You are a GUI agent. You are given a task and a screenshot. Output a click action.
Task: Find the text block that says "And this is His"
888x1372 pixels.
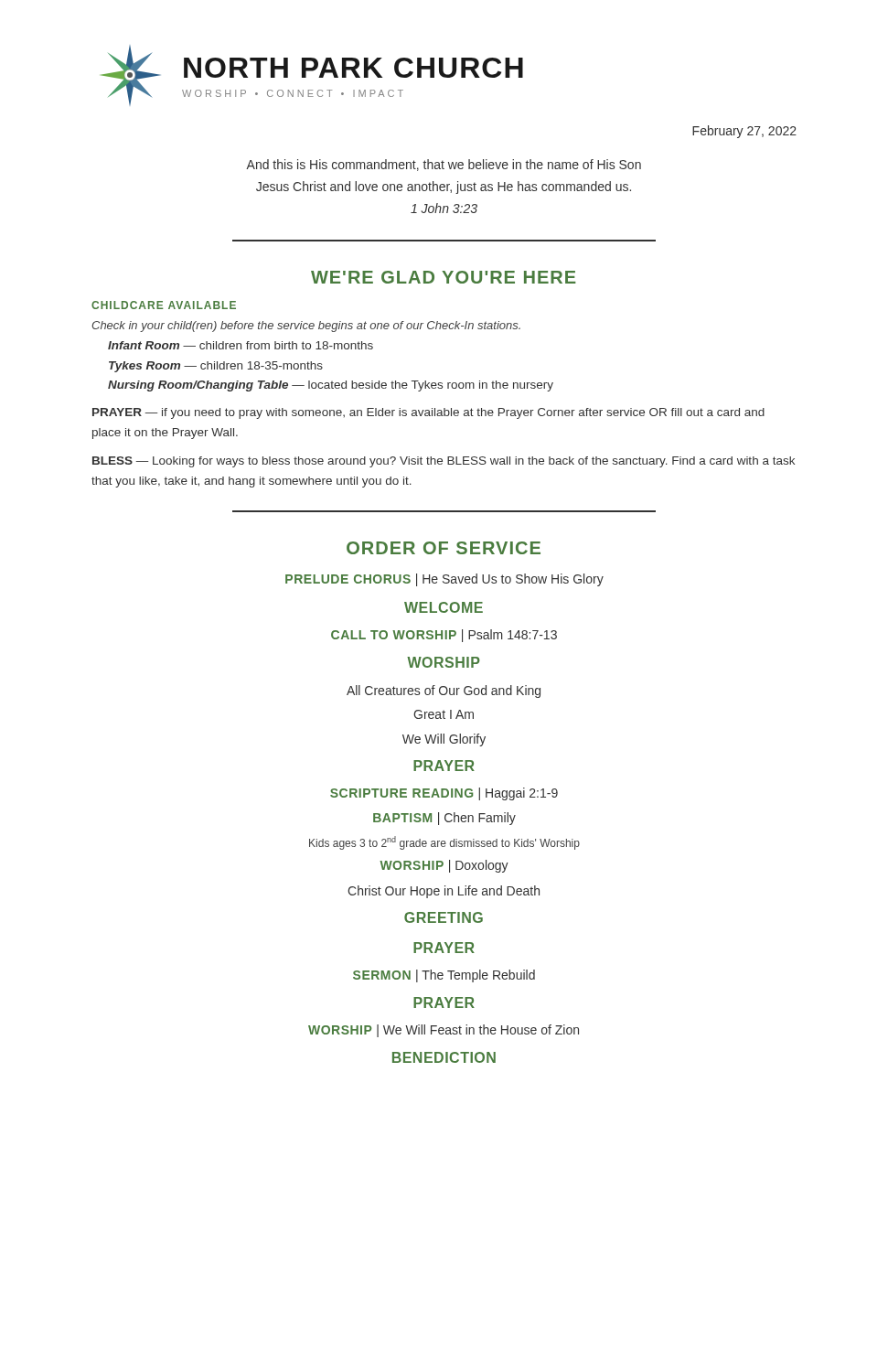[x=444, y=186]
